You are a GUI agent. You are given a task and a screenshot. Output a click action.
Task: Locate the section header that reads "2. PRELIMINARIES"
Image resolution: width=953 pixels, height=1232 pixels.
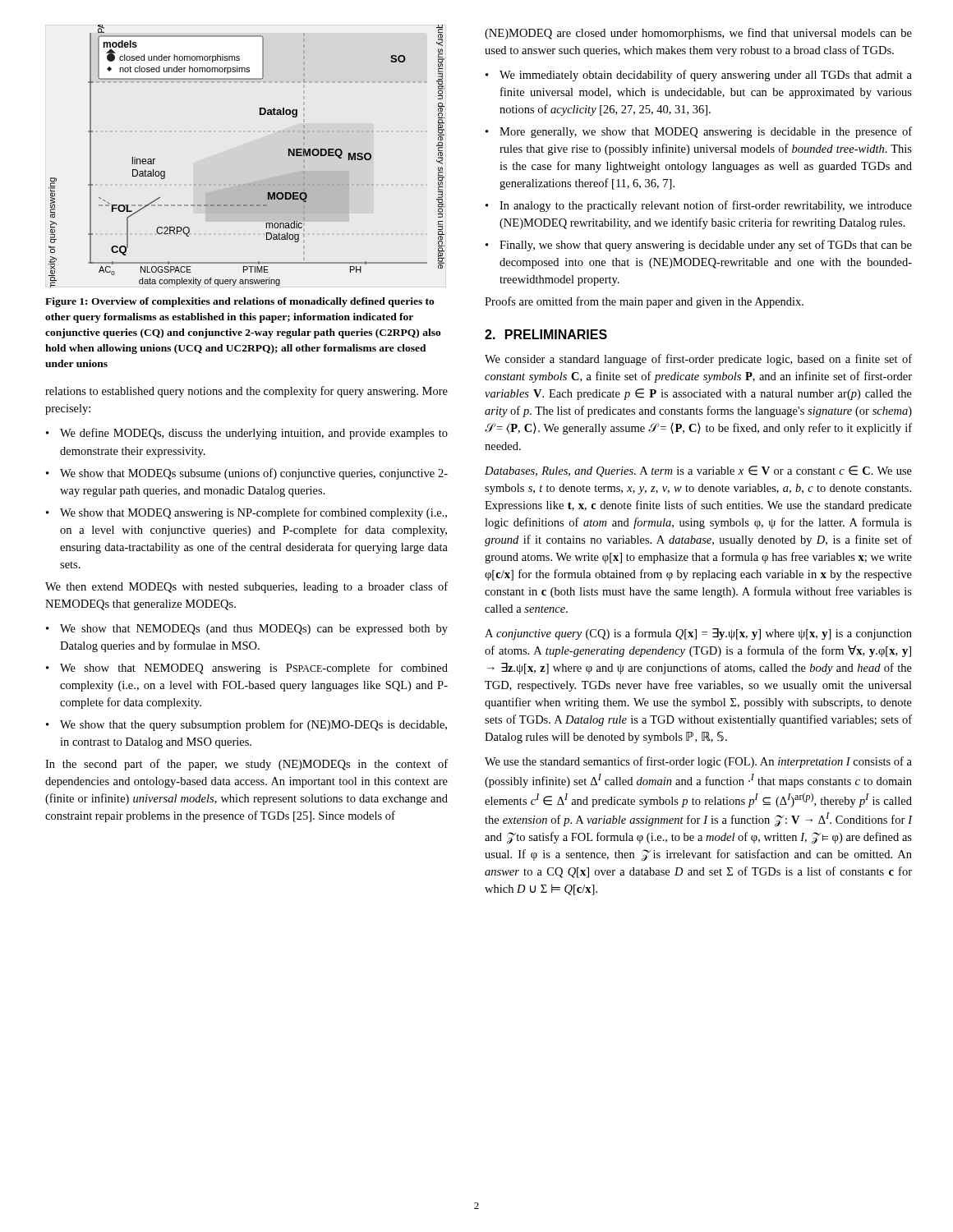(546, 335)
